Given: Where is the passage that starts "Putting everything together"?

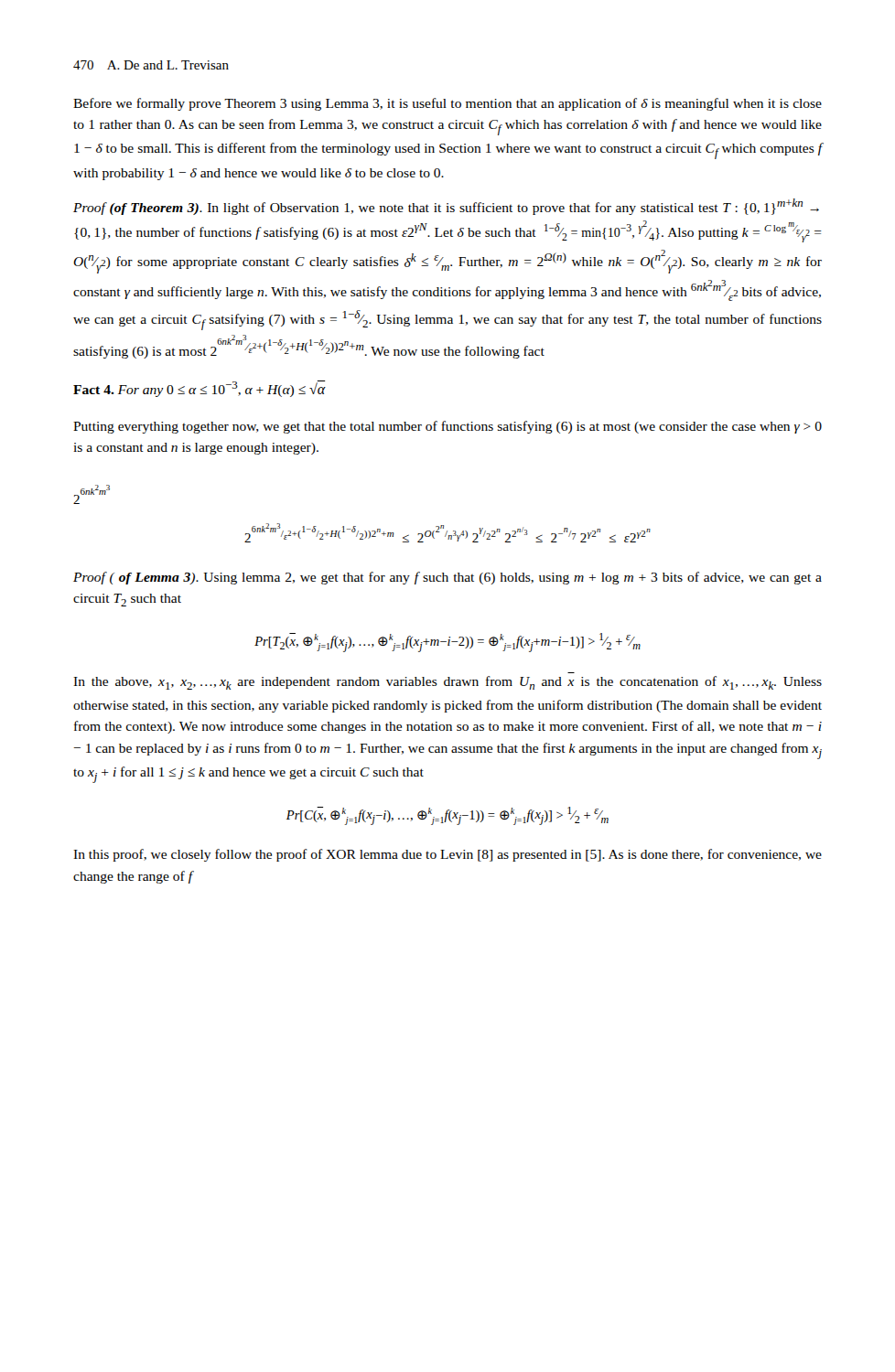Looking at the screenshot, I should click(448, 437).
